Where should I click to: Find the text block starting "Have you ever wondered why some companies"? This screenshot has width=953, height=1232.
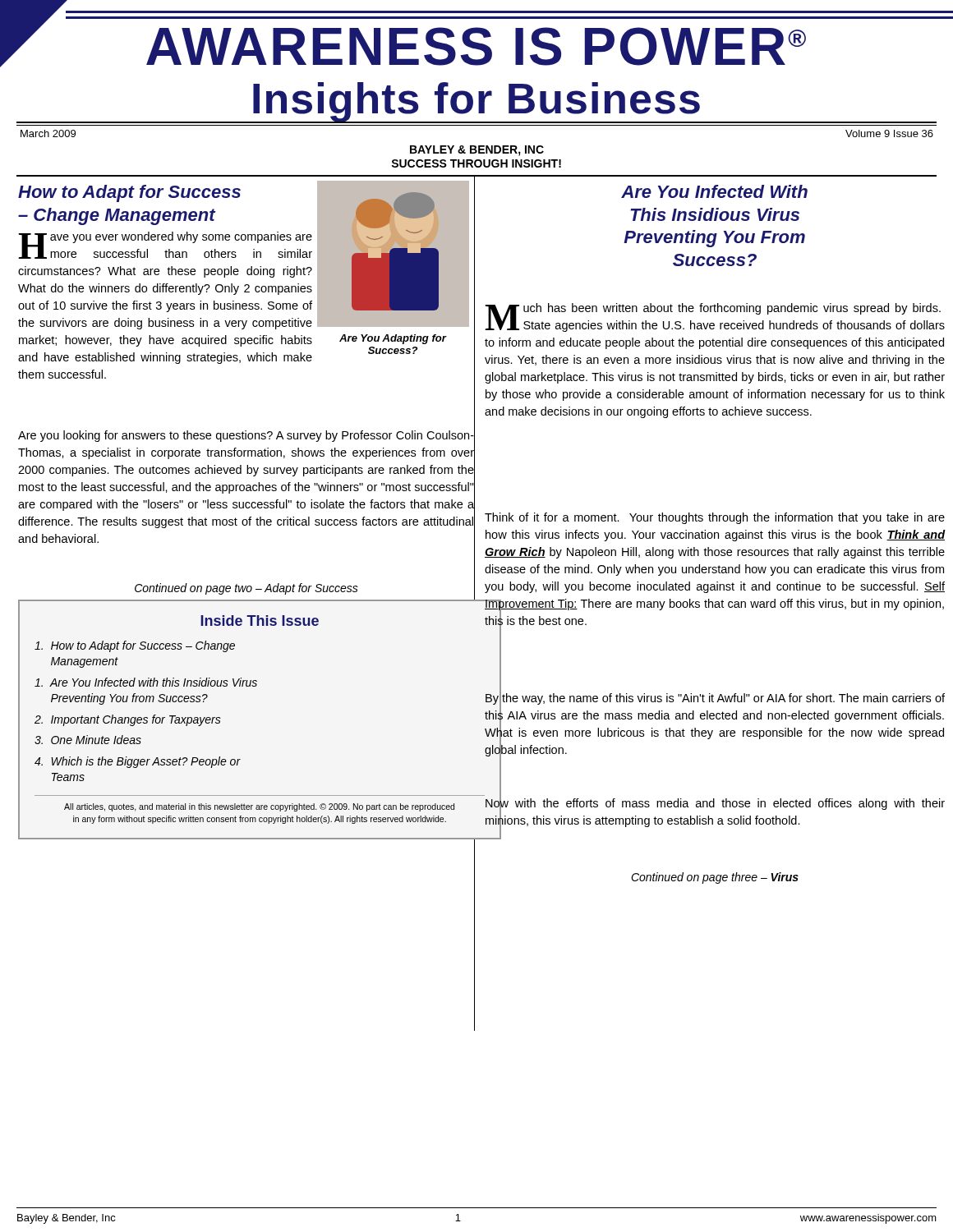pyautogui.click(x=165, y=306)
